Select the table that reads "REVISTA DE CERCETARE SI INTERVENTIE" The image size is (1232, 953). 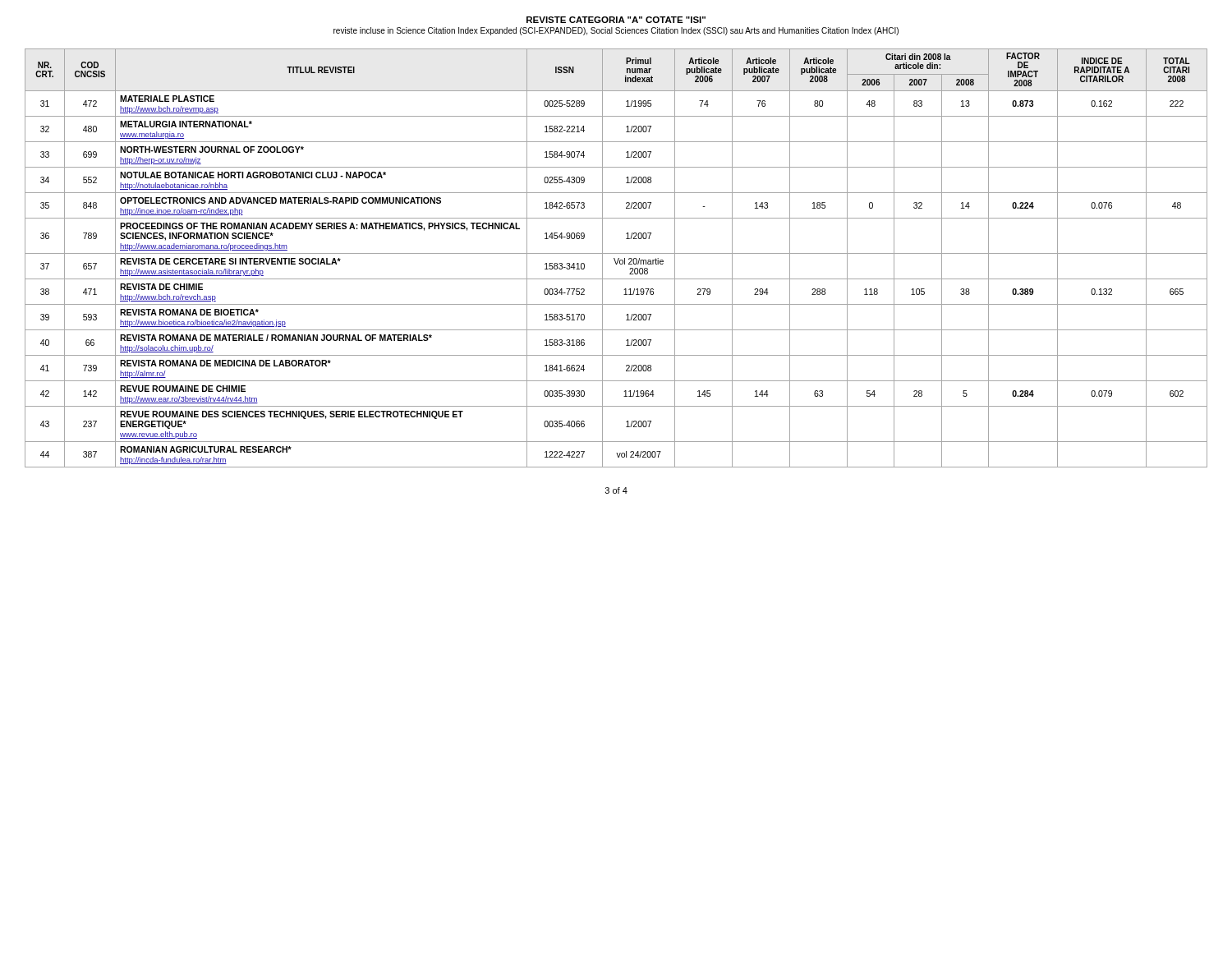(x=616, y=258)
